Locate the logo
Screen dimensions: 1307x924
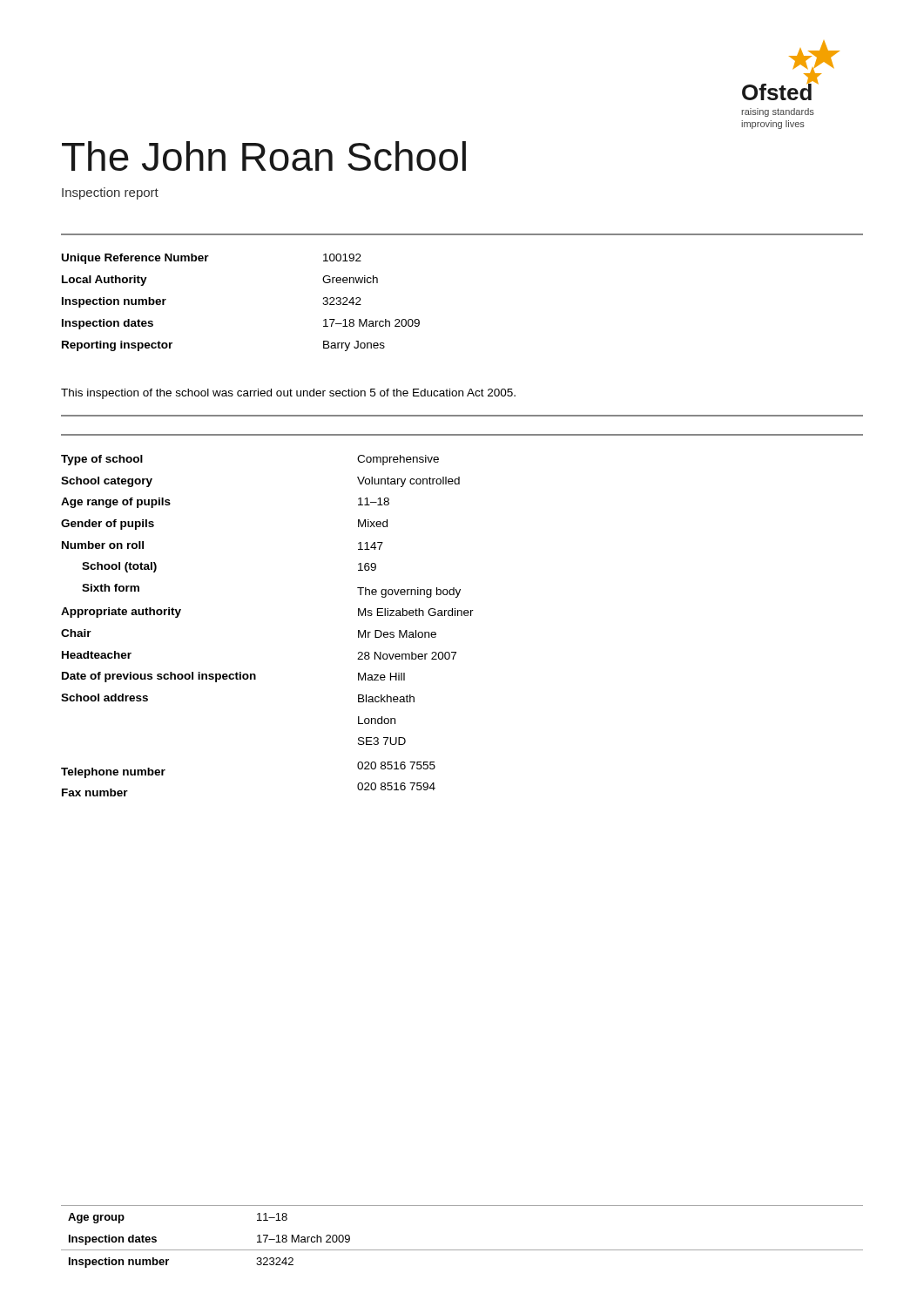[802, 83]
